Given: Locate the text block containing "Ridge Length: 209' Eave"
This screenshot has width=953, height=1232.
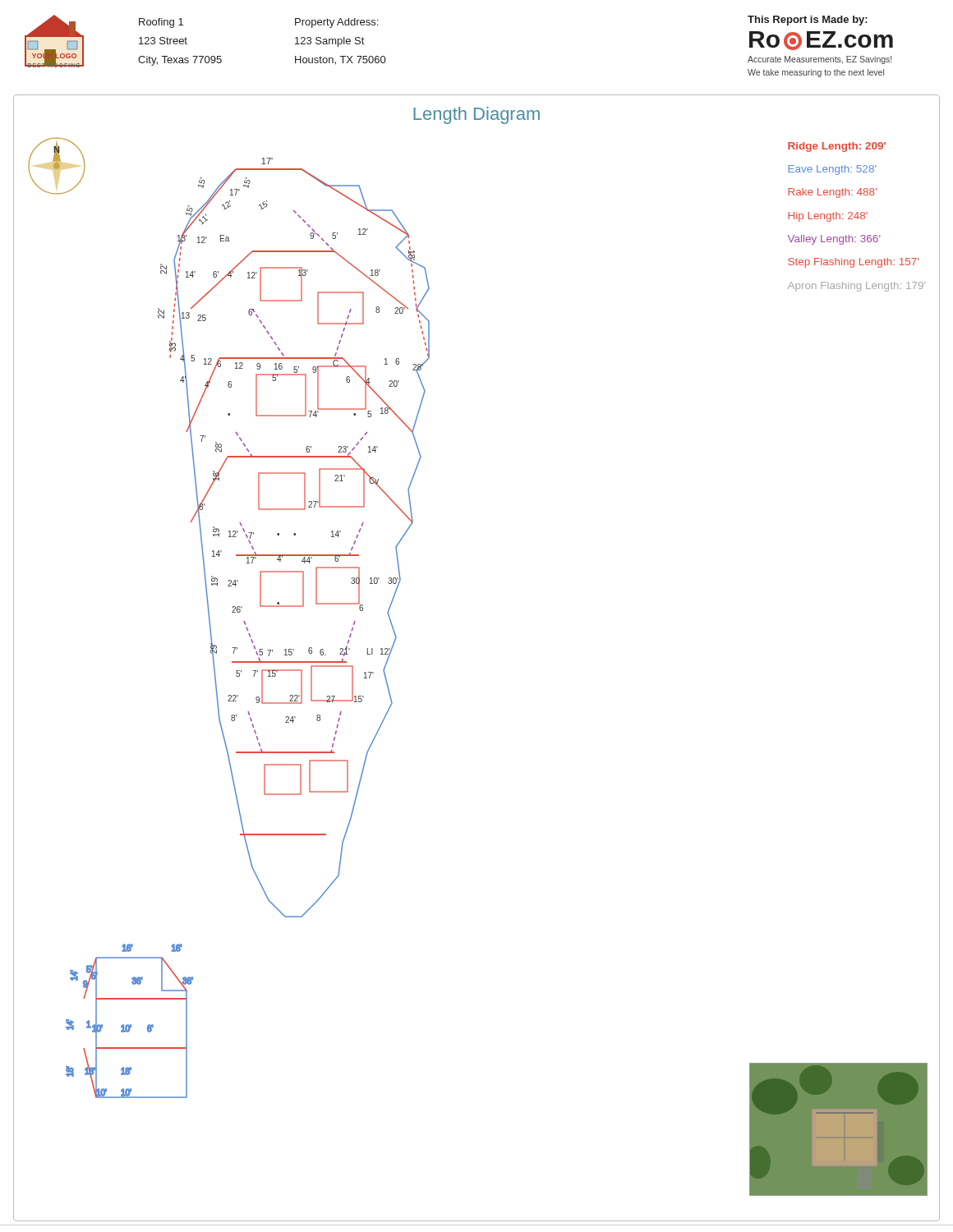Looking at the screenshot, I should (857, 215).
